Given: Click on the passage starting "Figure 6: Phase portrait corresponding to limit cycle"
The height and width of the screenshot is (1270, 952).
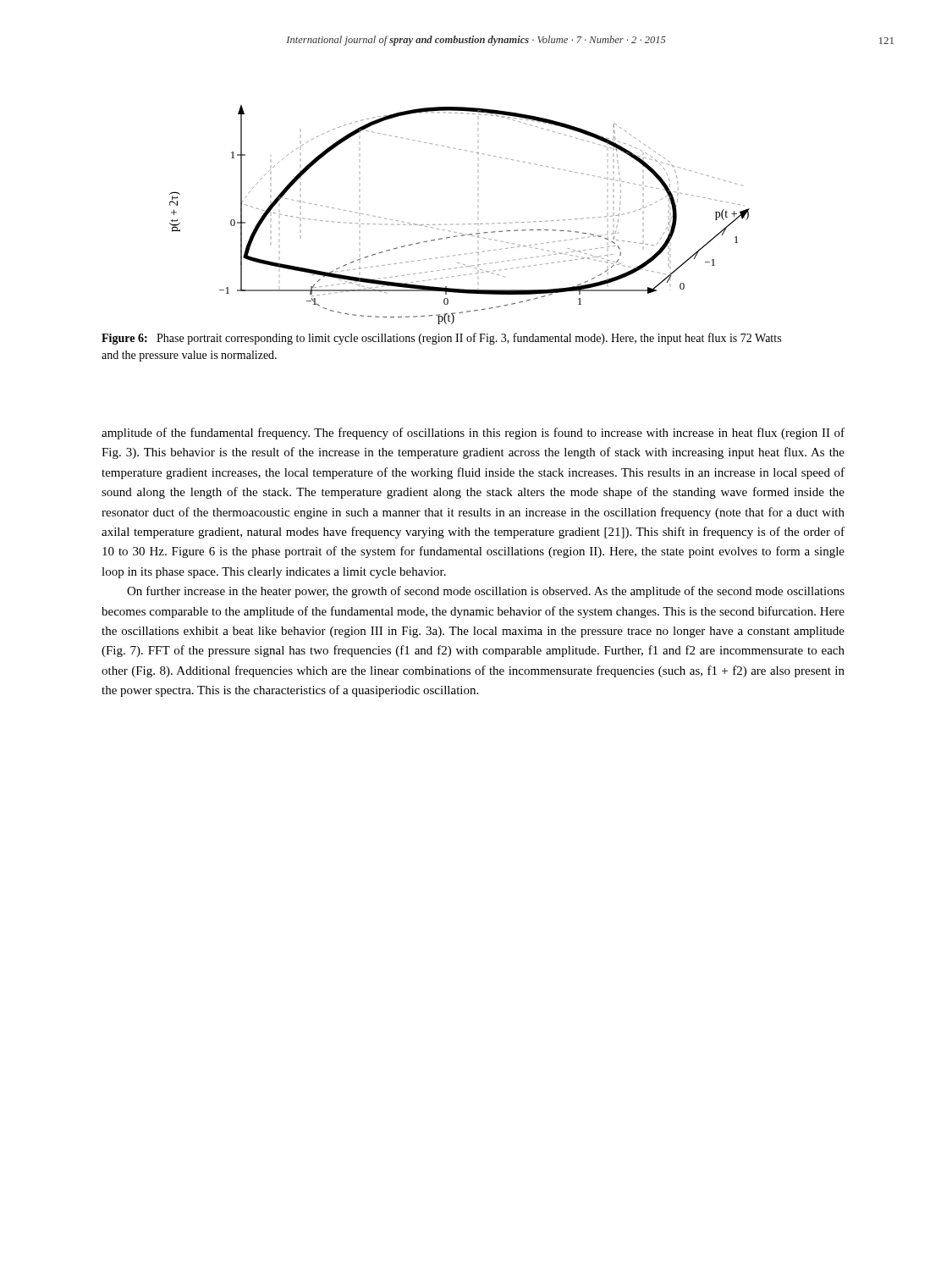Looking at the screenshot, I should [442, 347].
